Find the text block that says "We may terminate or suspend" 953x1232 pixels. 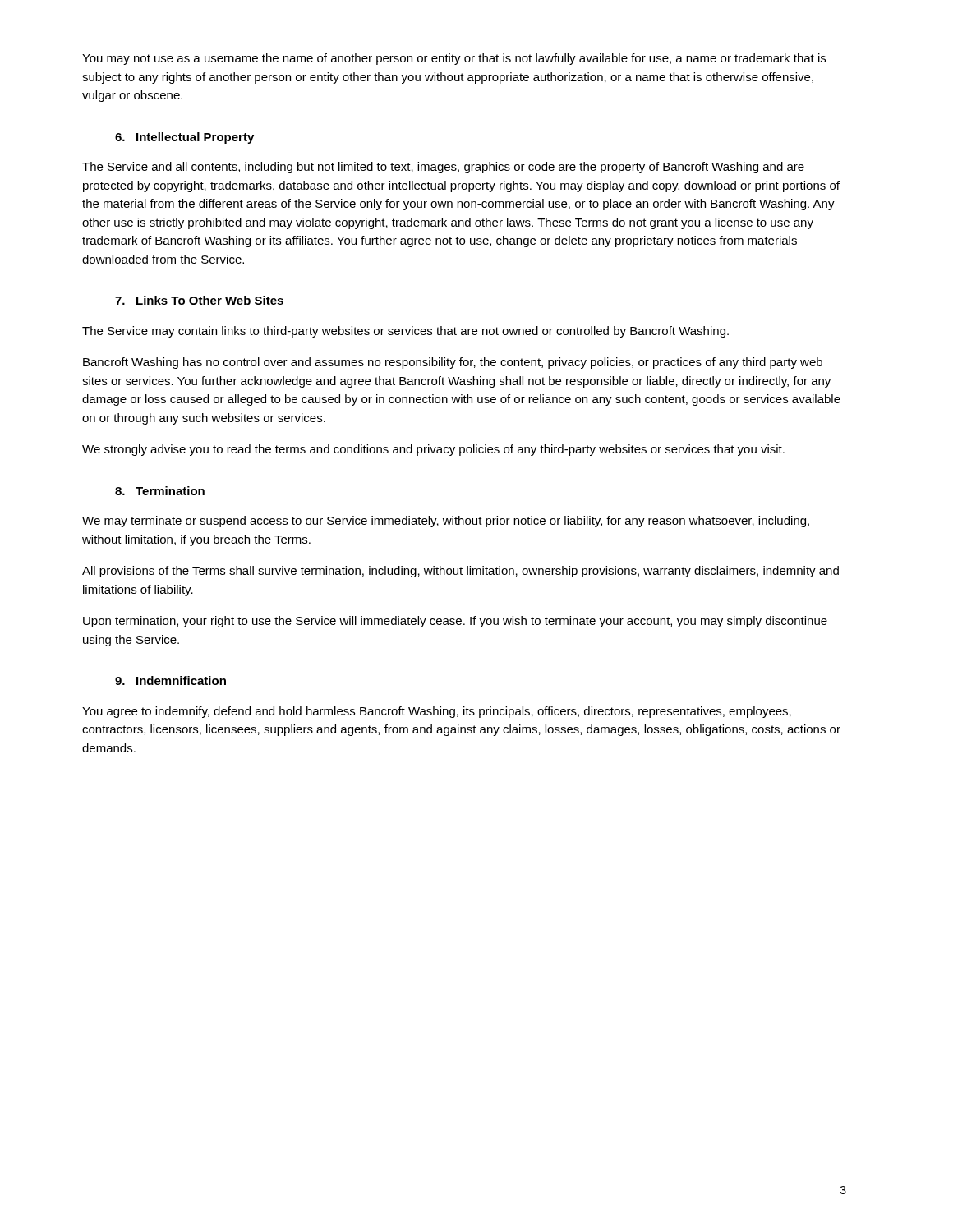tap(446, 530)
